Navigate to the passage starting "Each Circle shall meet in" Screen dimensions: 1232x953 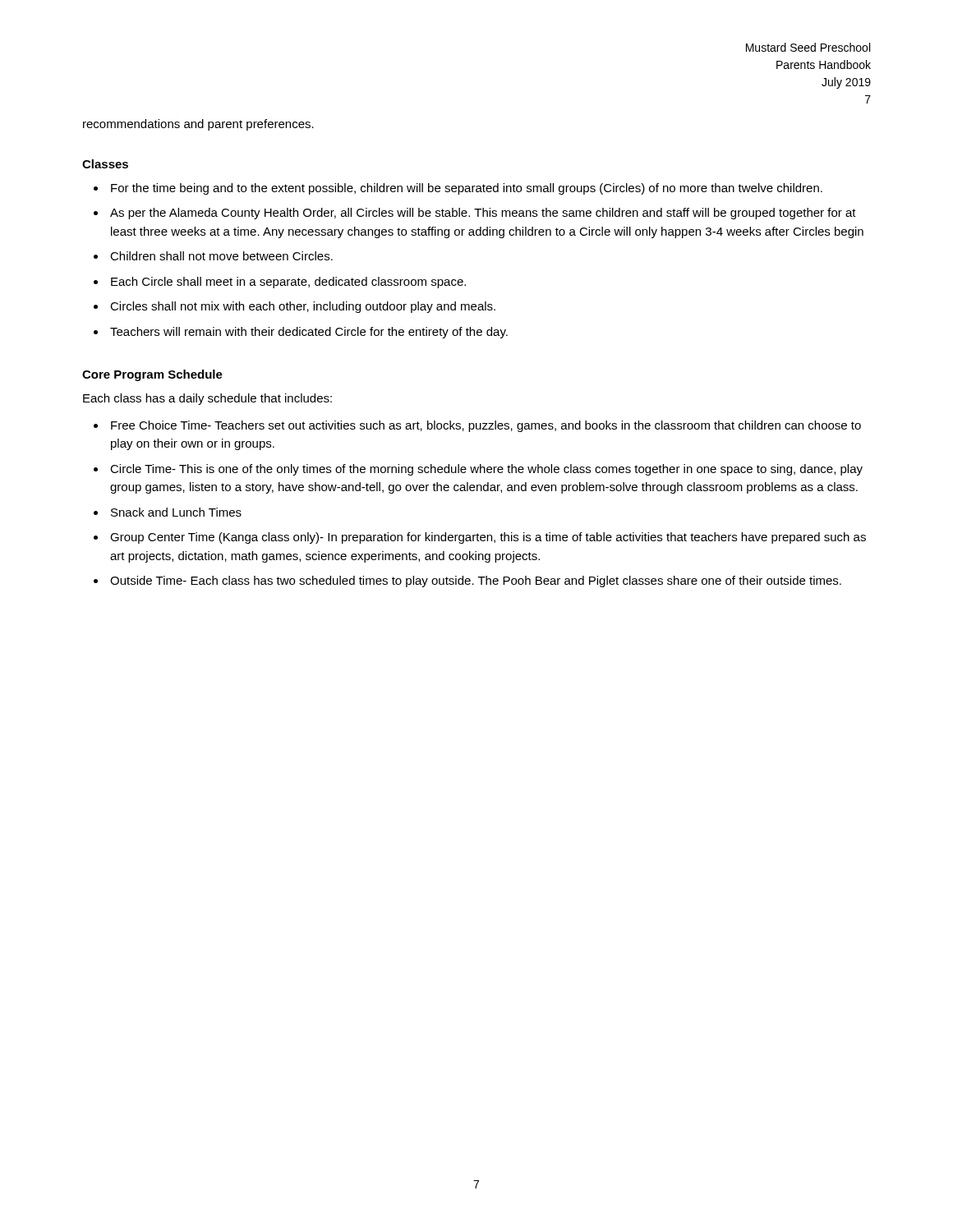(x=289, y=281)
